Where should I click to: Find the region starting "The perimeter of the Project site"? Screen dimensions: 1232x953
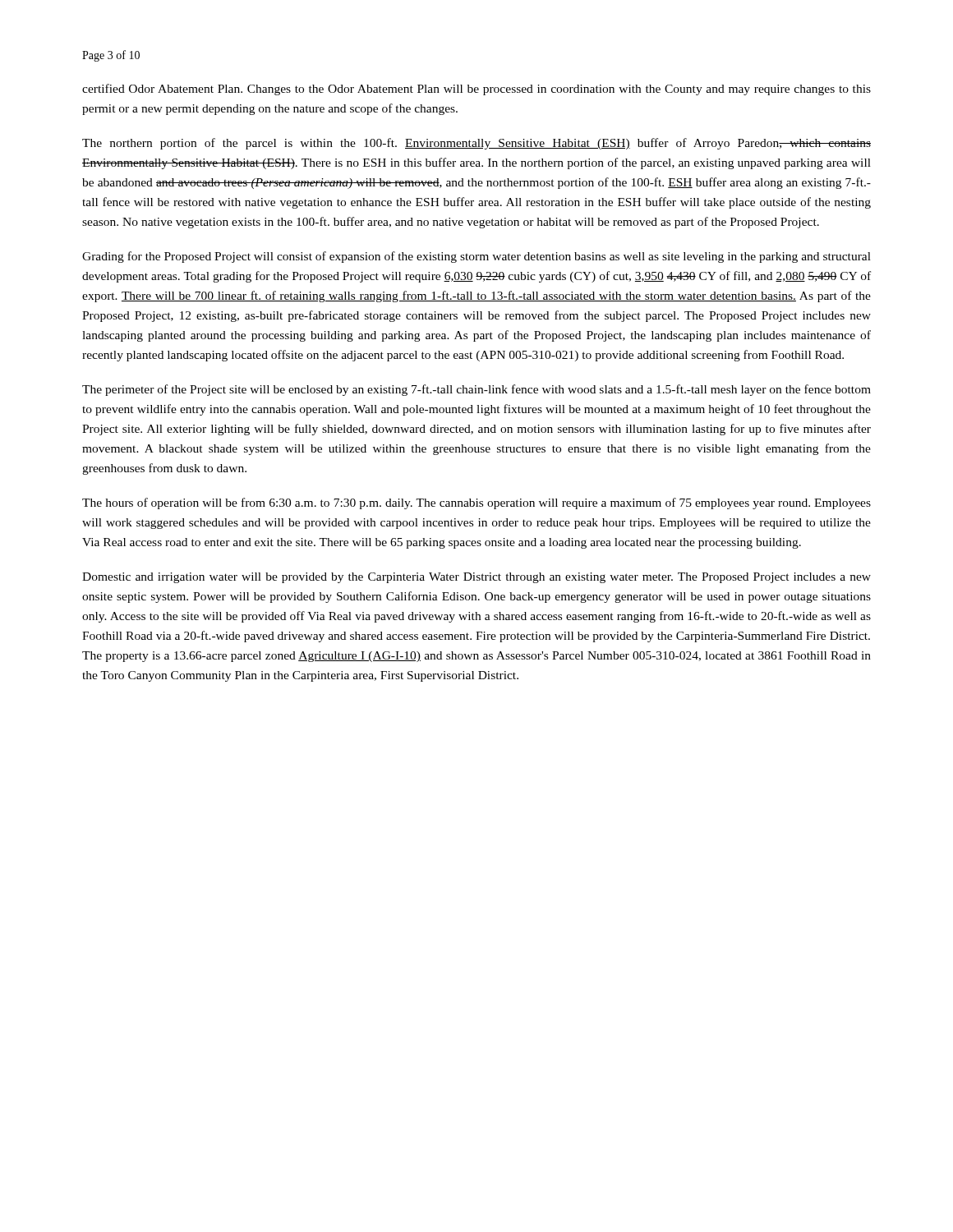click(x=476, y=428)
